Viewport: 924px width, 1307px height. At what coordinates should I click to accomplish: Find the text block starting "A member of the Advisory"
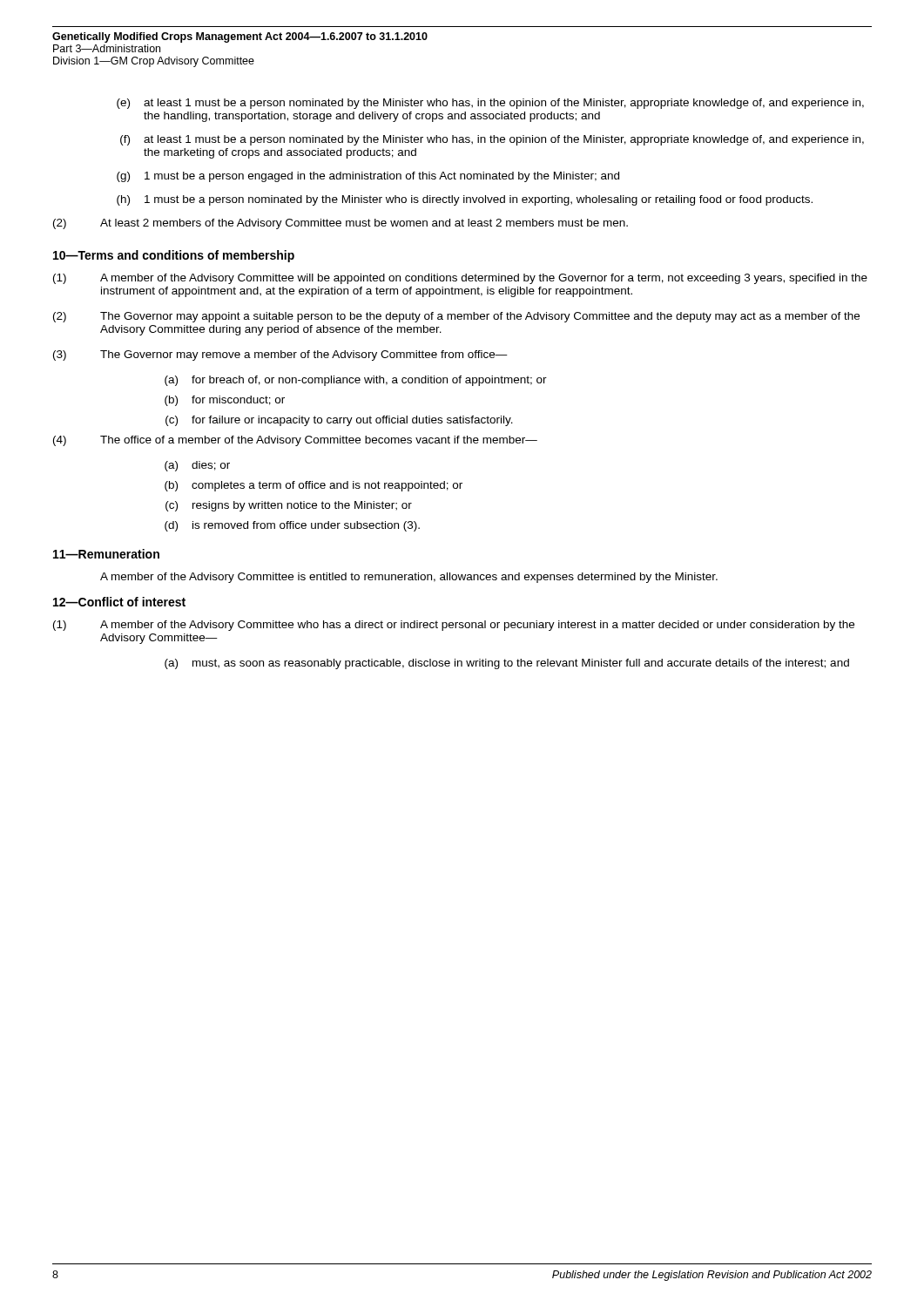(x=409, y=576)
